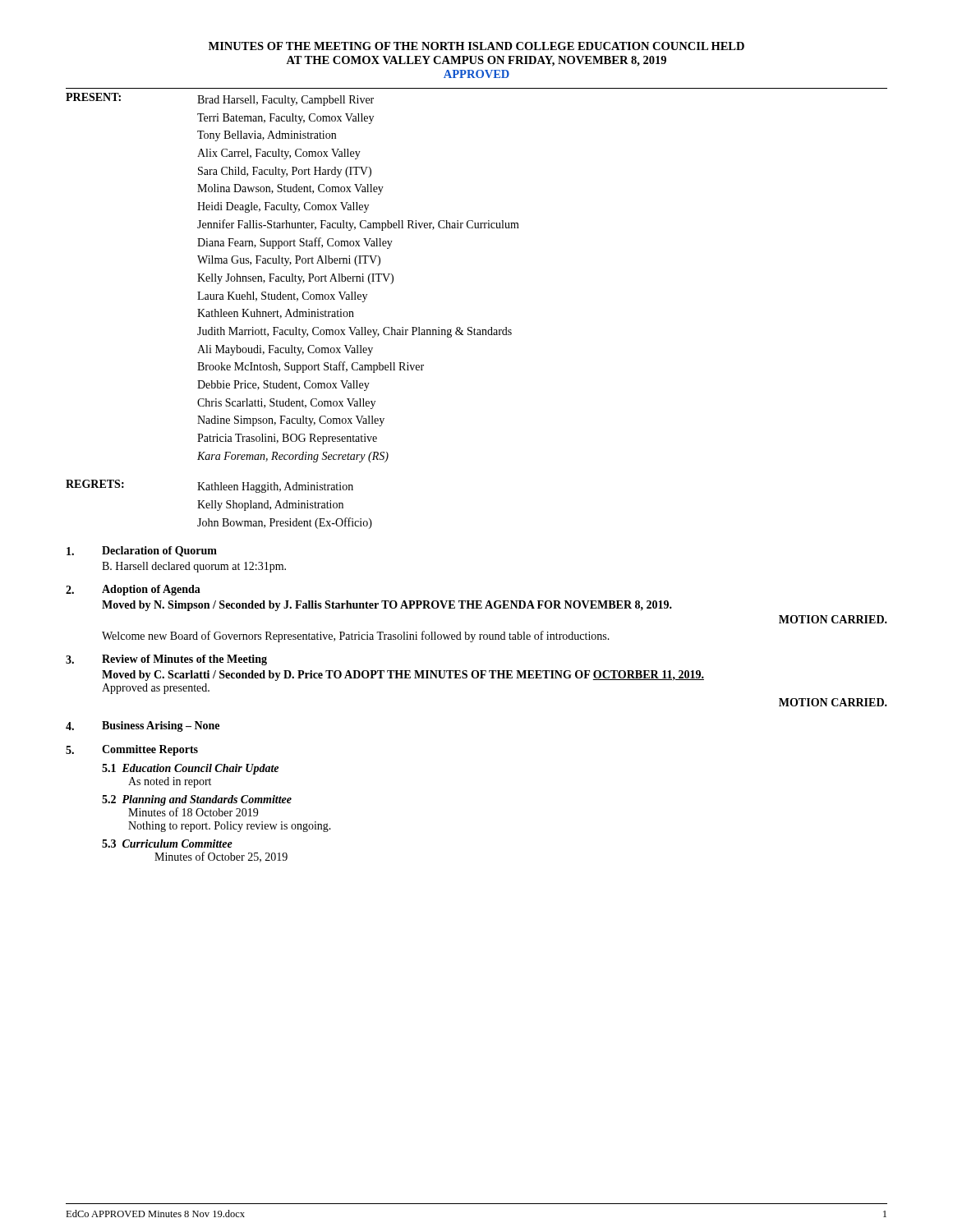953x1232 pixels.
Task: Find the text starting "2. Adoption of Agenda"
Action: coord(476,590)
